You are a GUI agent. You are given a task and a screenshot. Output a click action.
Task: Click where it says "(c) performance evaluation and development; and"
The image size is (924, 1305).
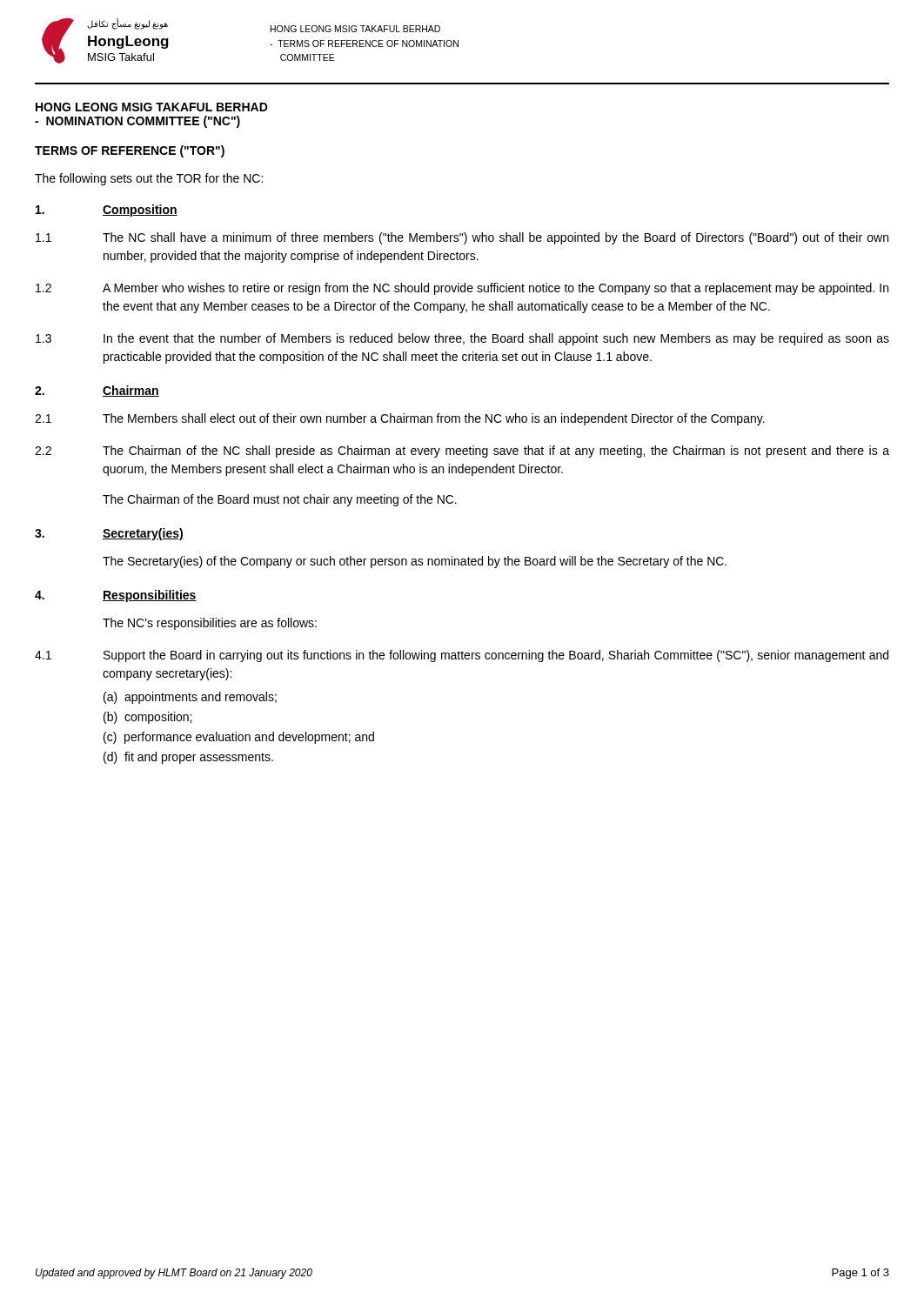point(239,737)
